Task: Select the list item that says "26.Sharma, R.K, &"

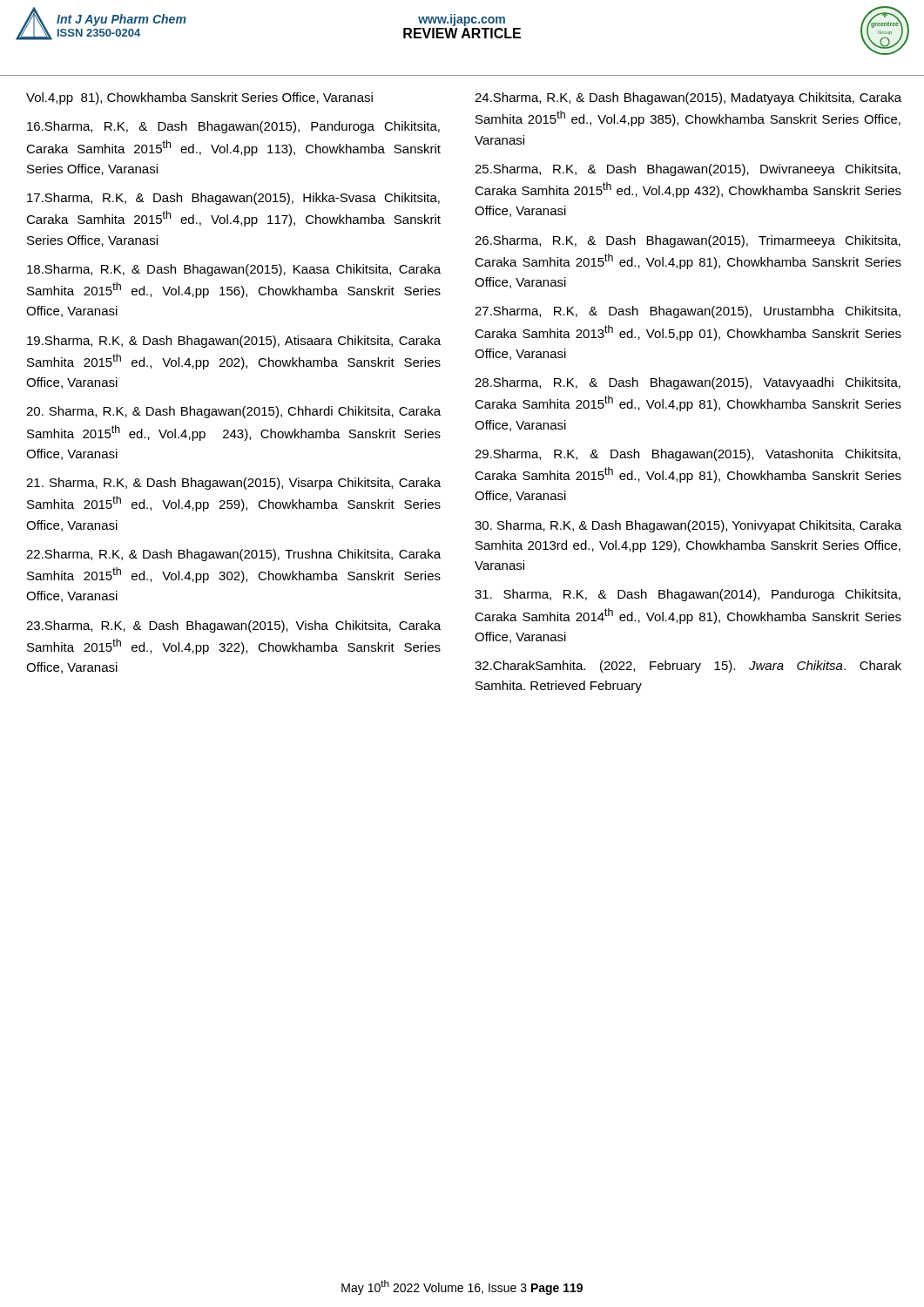Action: point(688,261)
